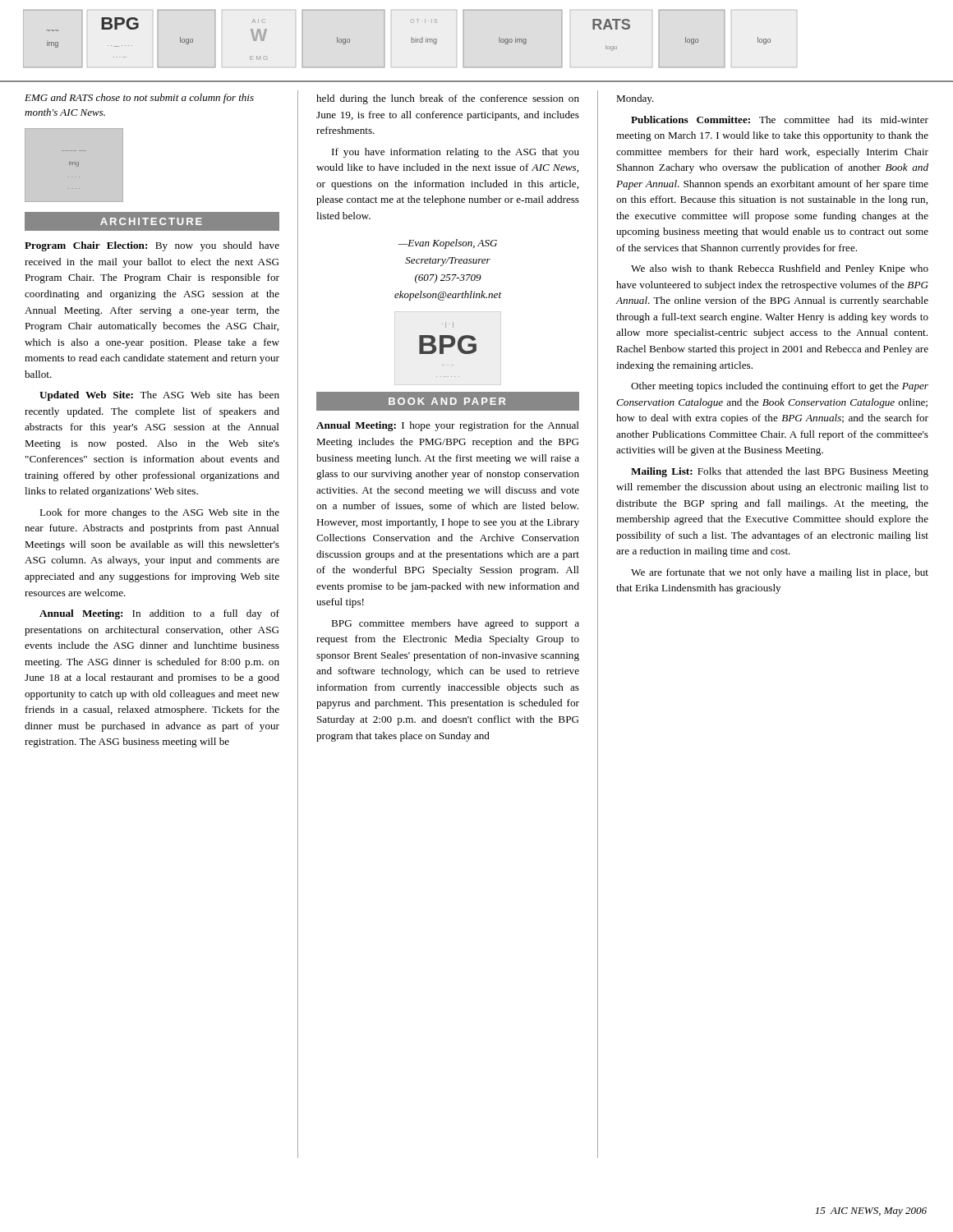The height and width of the screenshot is (1232, 953).
Task: Click on the logo
Action: coord(448,349)
